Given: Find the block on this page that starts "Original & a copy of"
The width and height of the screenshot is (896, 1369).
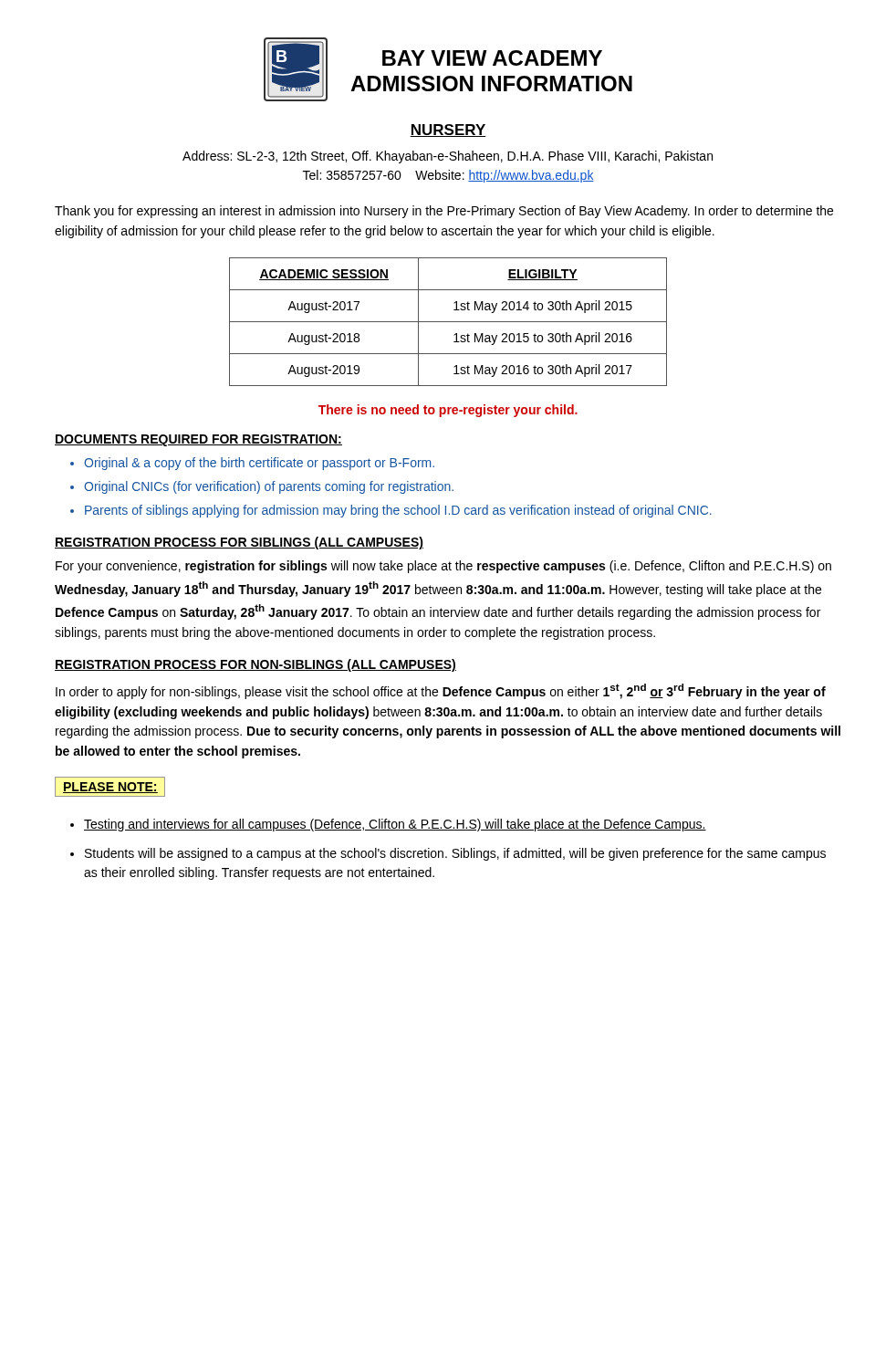Looking at the screenshot, I should click(260, 463).
